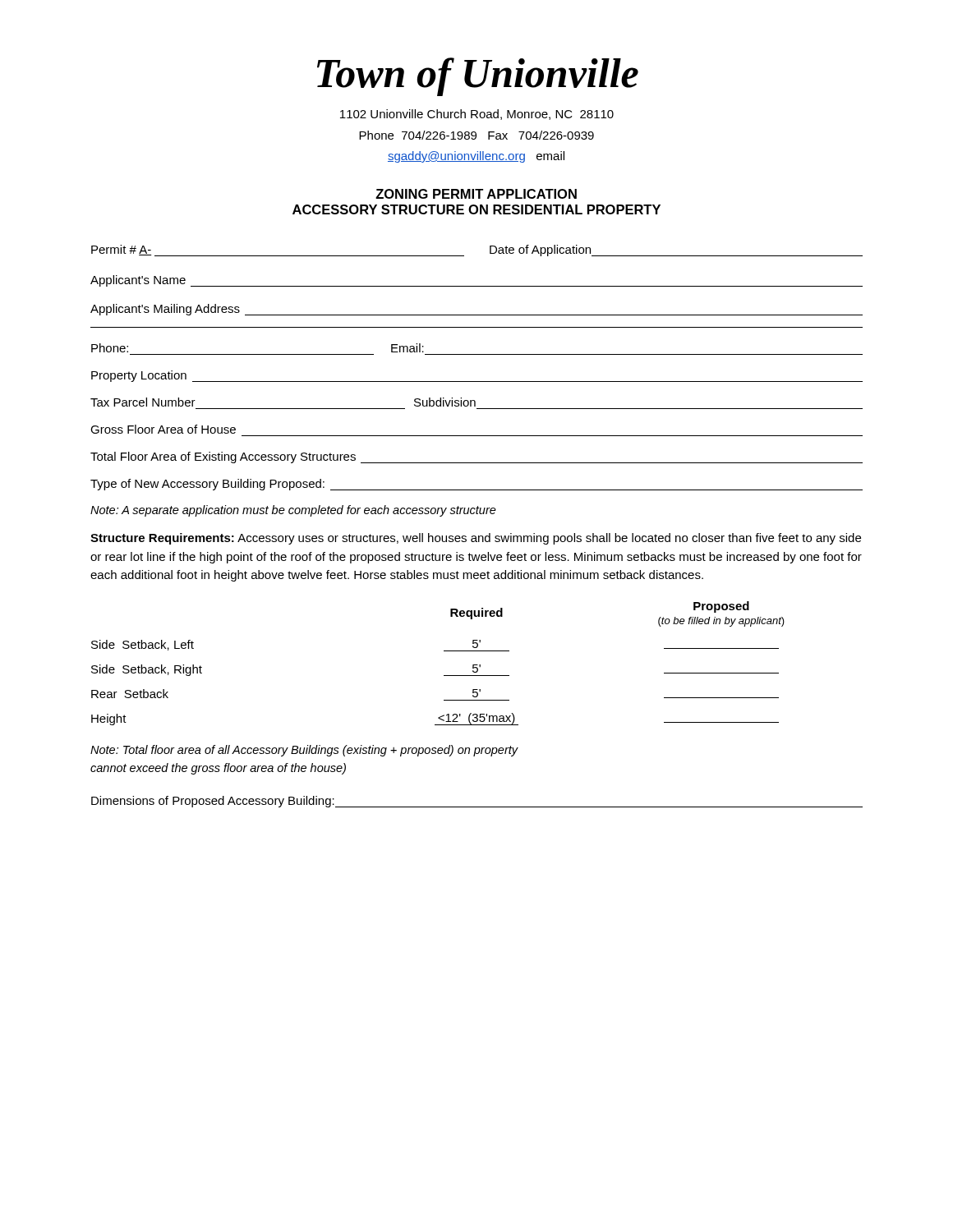Point to the text block starting "Type of New"
953x1232 pixels.
pyautogui.click(x=476, y=482)
